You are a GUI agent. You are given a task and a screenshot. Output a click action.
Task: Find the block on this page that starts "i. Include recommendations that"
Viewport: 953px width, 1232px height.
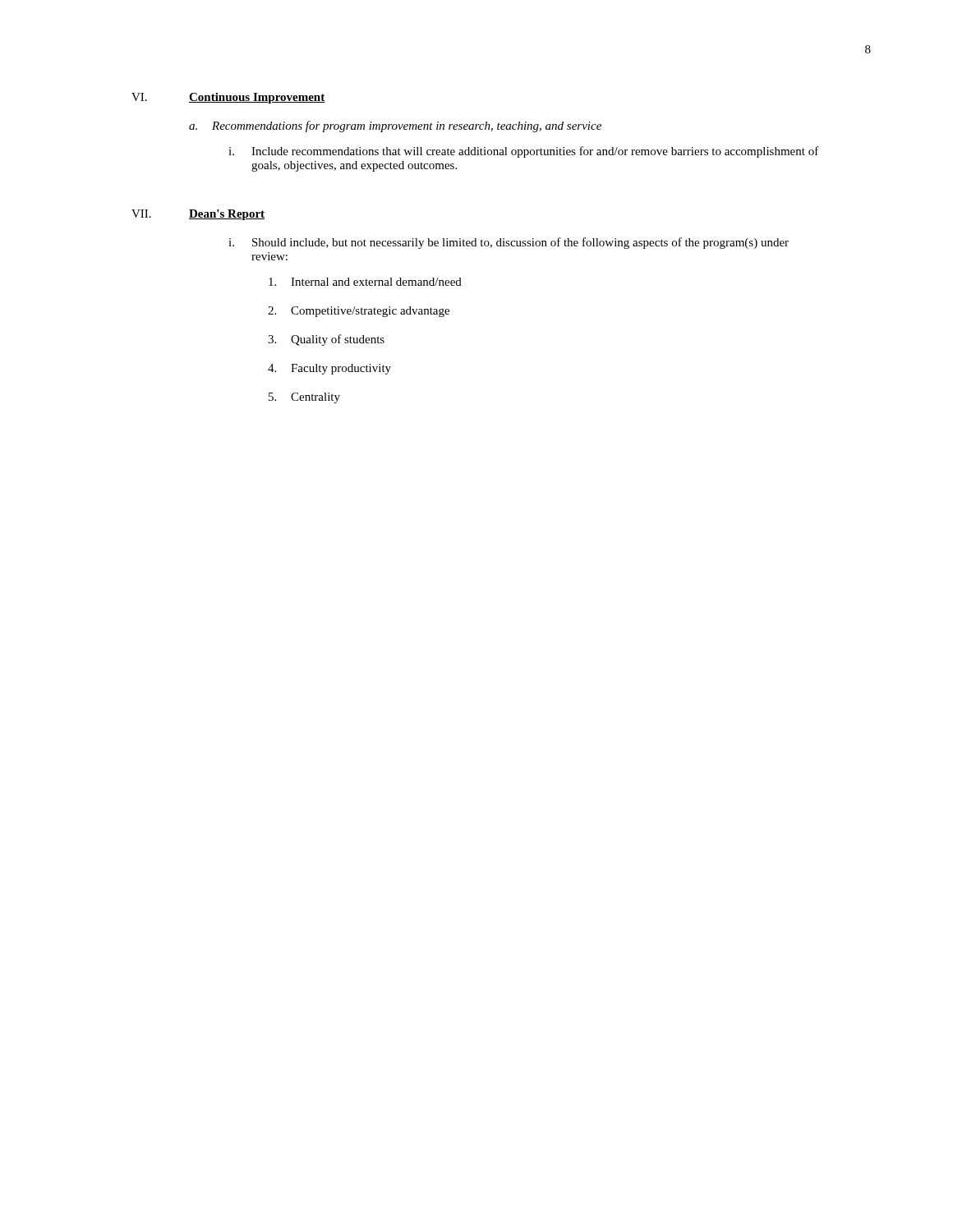coord(525,158)
